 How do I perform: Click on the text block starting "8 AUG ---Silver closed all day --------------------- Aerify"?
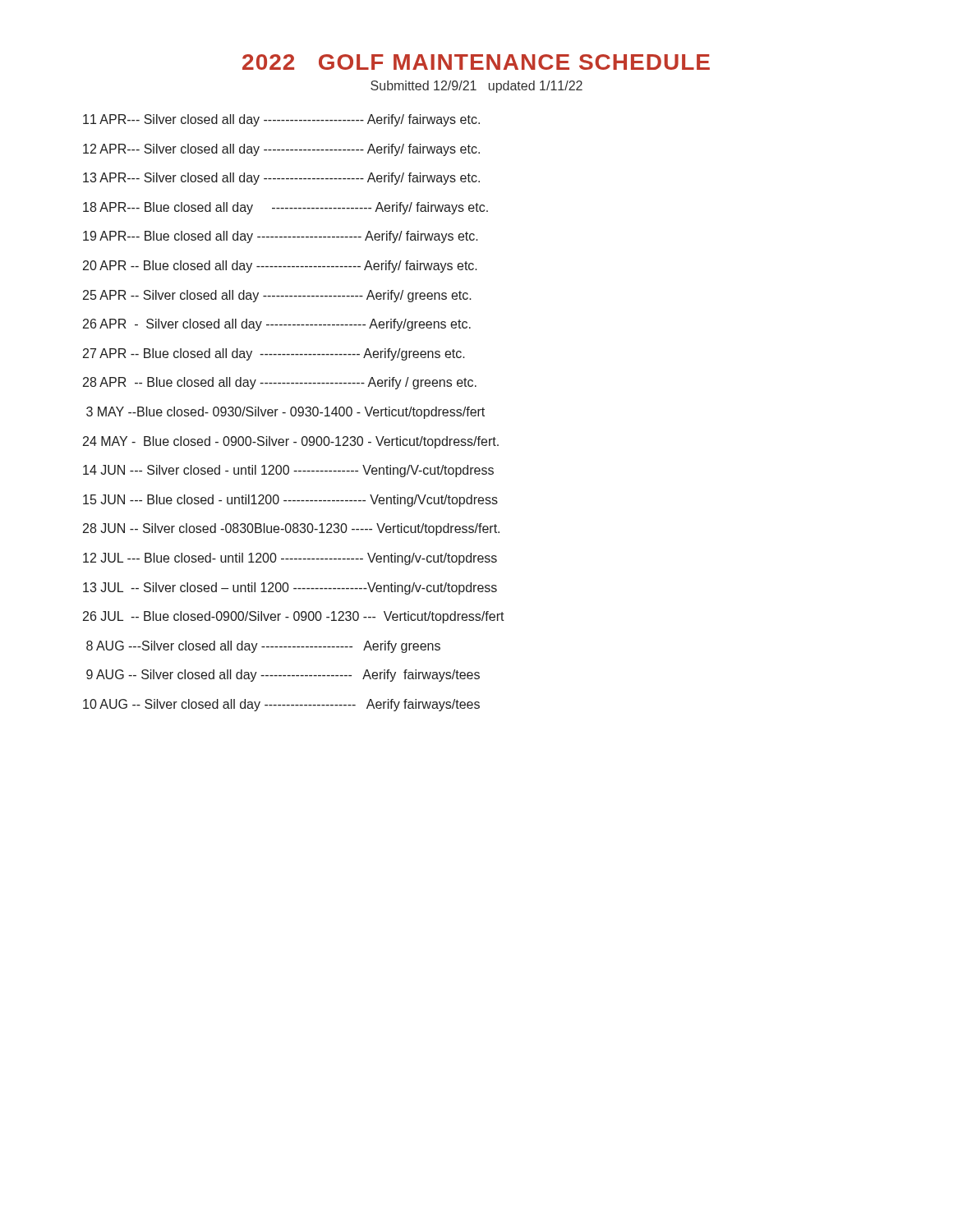coord(261,646)
